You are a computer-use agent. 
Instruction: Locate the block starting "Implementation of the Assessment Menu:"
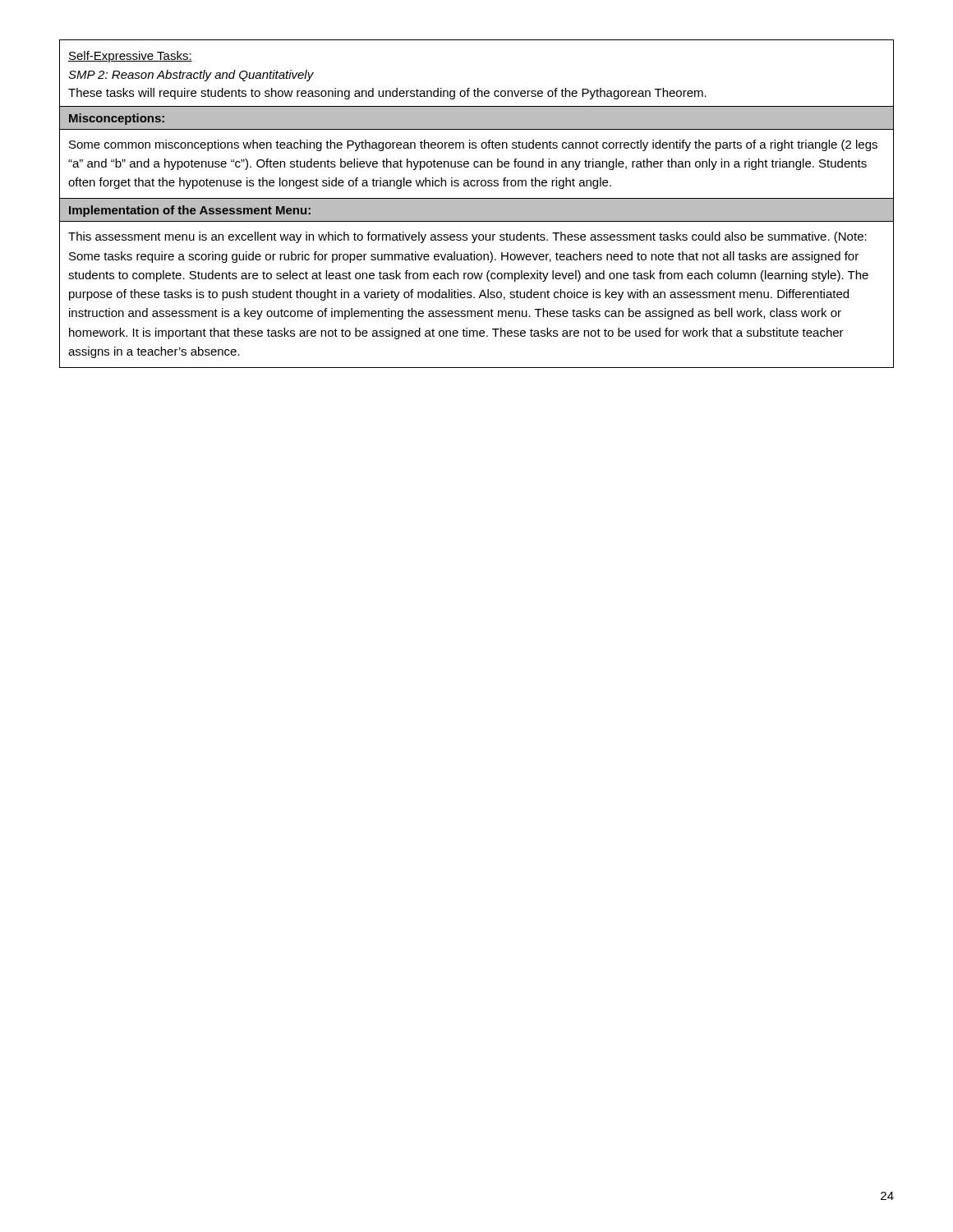point(190,210)
